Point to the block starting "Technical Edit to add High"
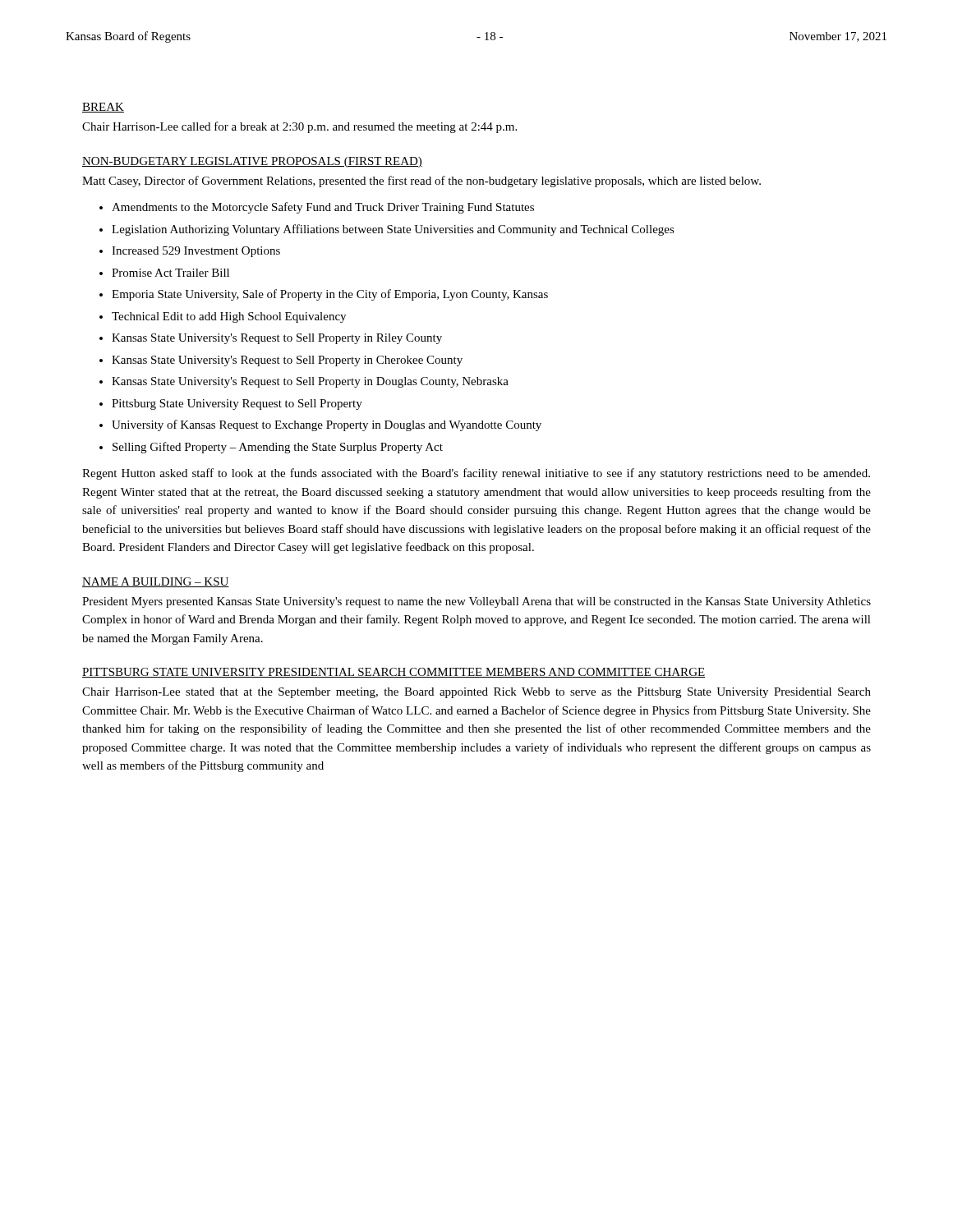Image resolution: width=953 pixels, height=1232 pixels. [x=229, y=316]
